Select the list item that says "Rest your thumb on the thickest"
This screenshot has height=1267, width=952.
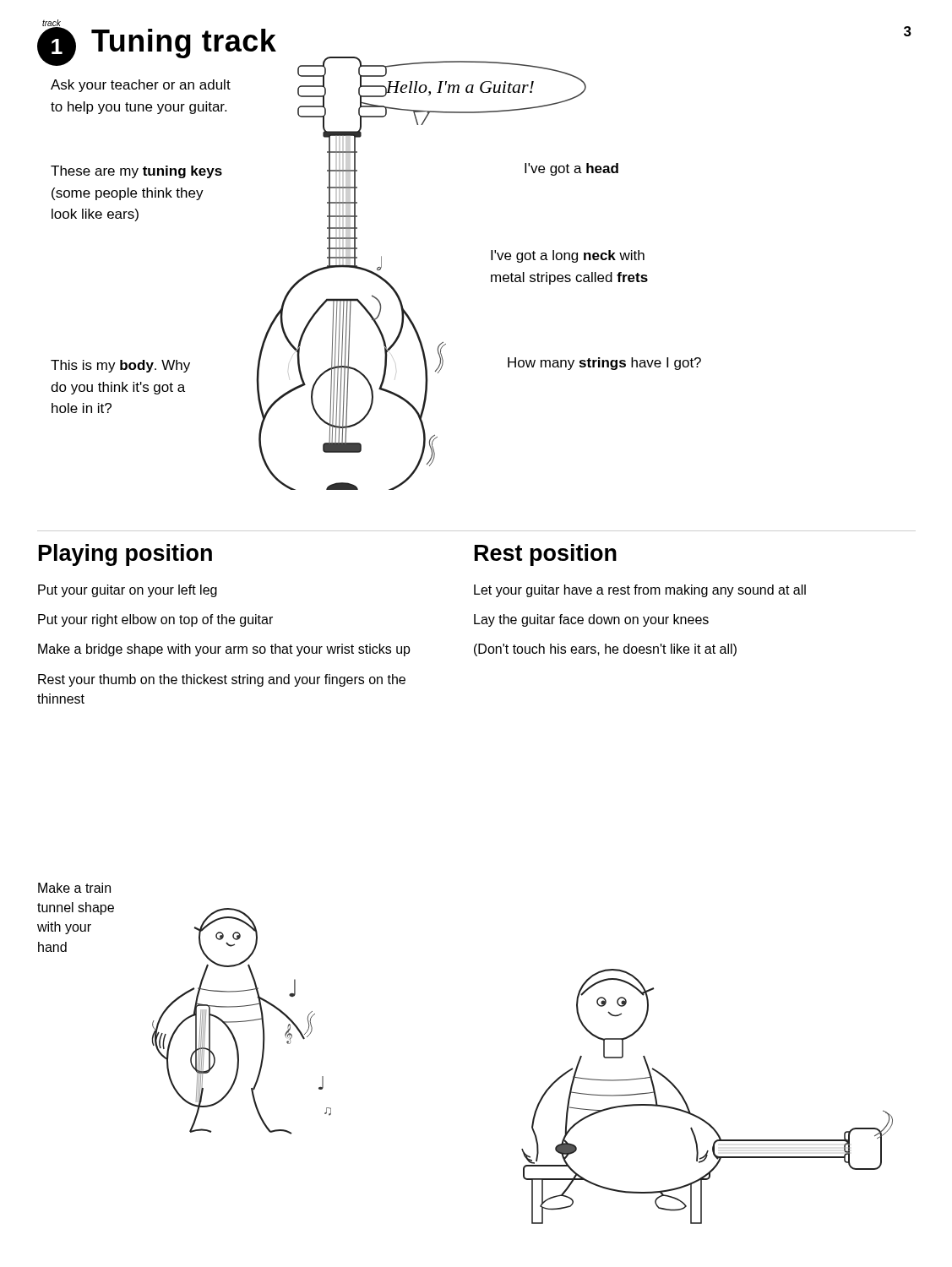pyautogui.click(x=236, y=689)
